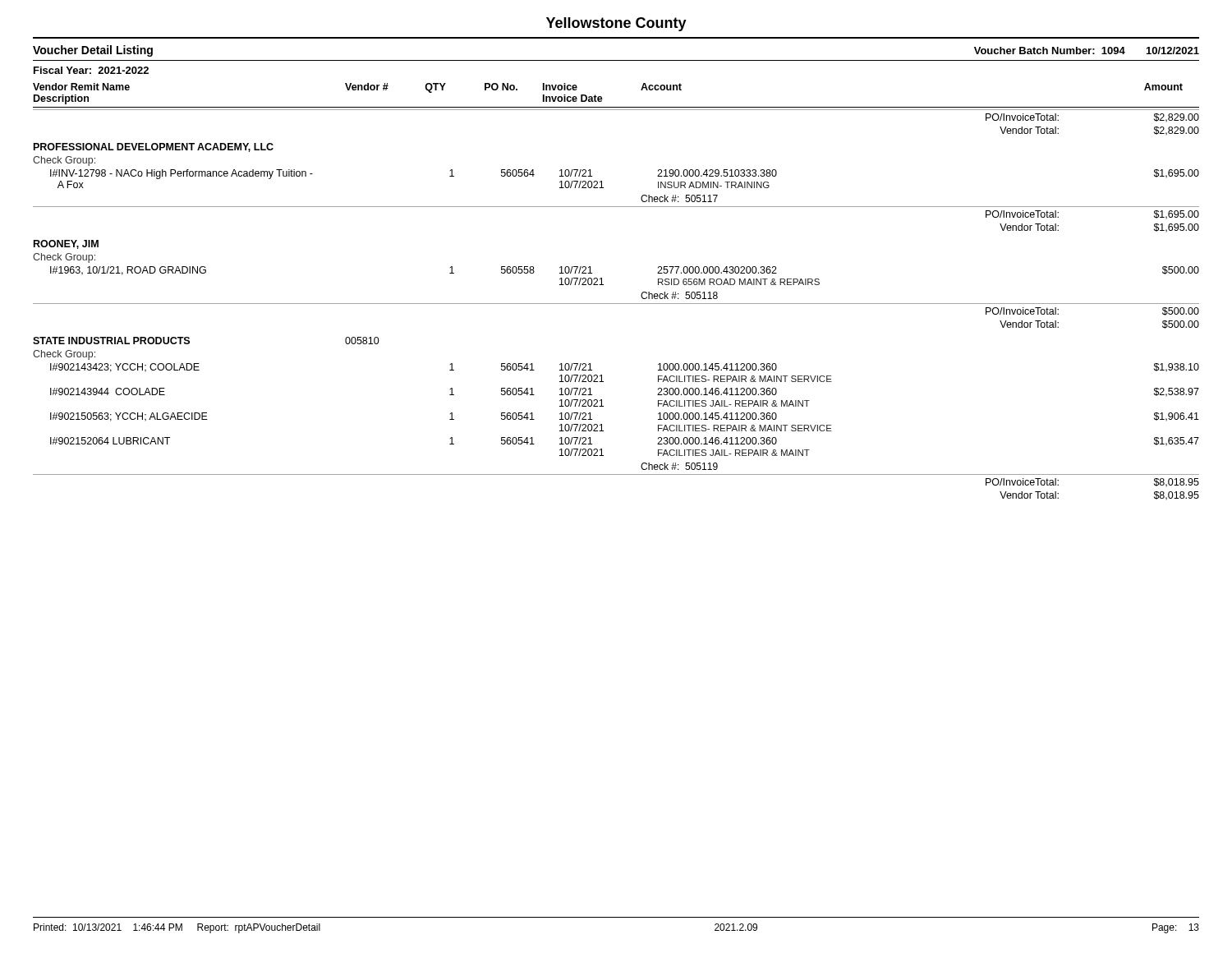Viewport: 1232px width, 953px height.
Task: Point to "Yellowstone County"
Action: click(x=616, y=23)
